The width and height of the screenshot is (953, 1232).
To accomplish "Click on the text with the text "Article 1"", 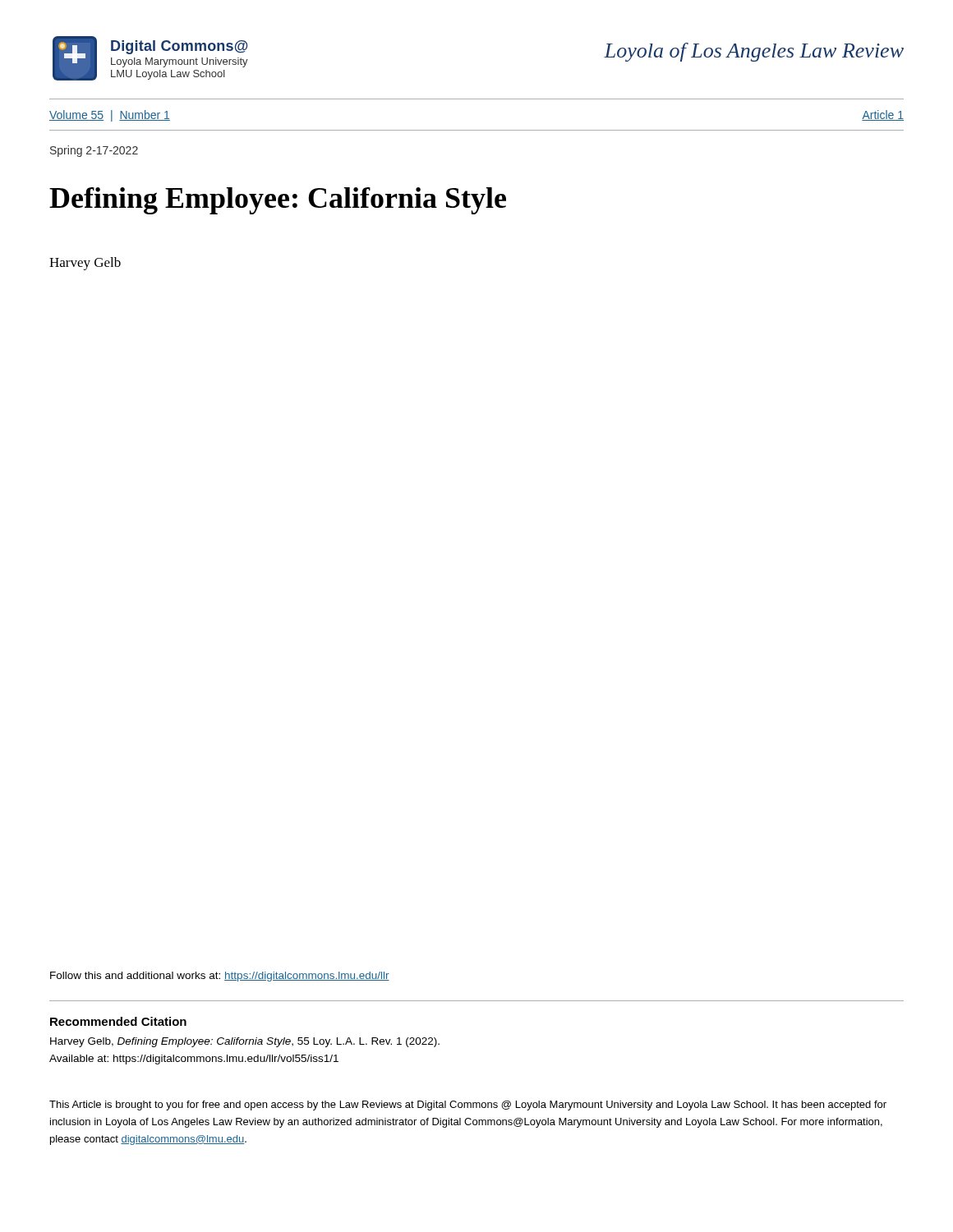I will coord(883,115).
